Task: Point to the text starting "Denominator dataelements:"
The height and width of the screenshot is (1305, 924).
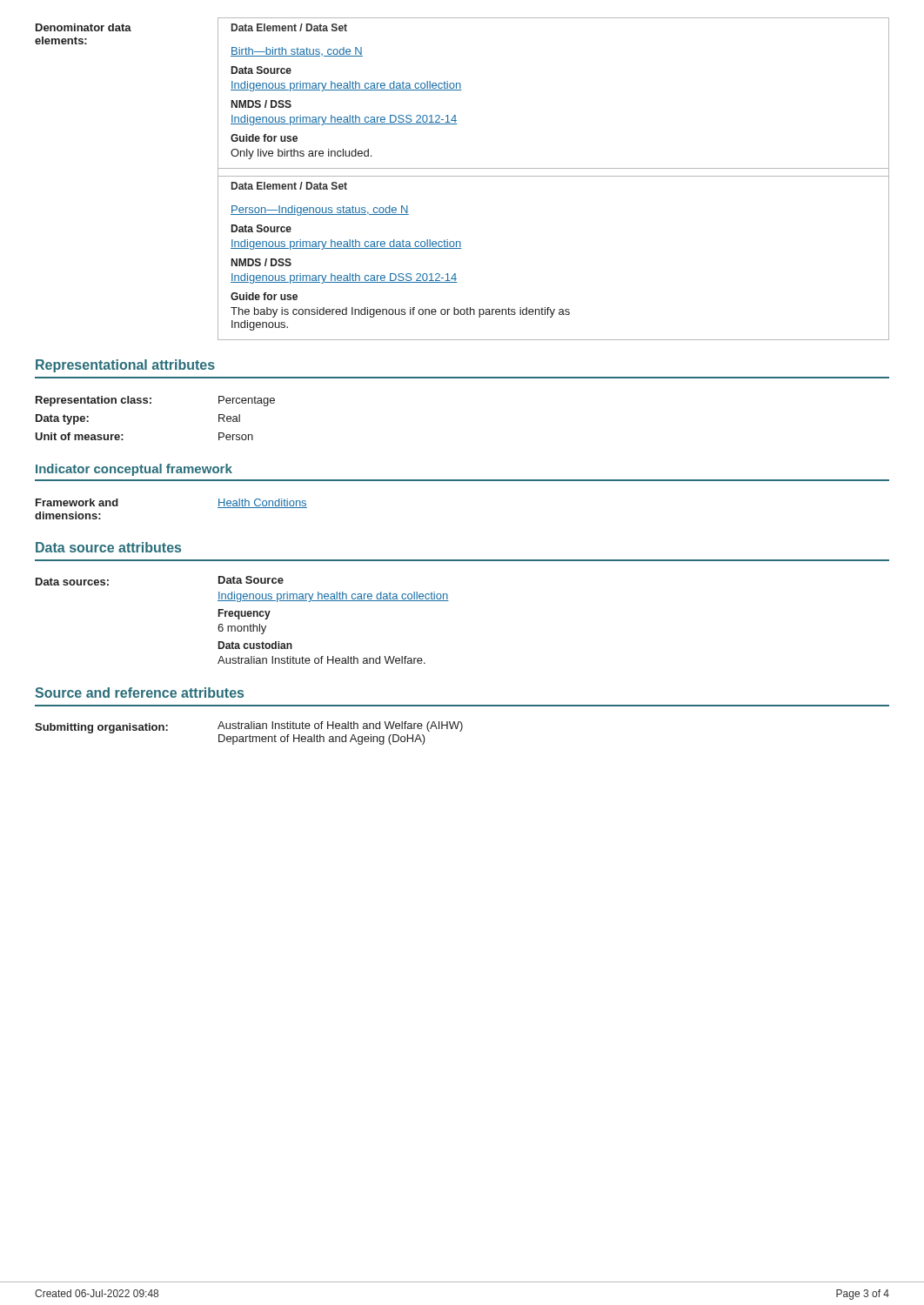Action: pos(83,34)
